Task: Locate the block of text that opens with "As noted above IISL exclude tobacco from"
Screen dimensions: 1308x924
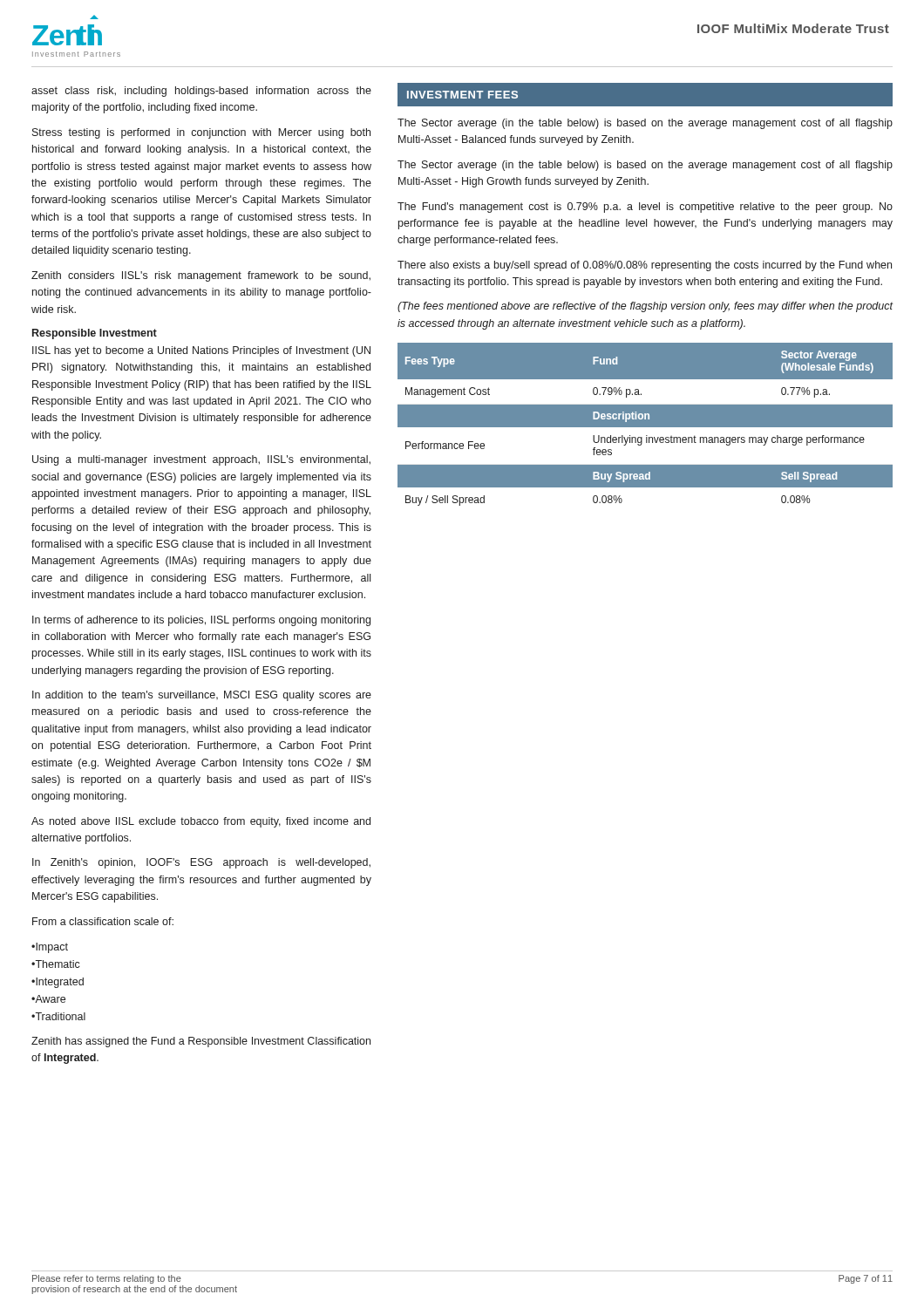Action: click(201, 830)
